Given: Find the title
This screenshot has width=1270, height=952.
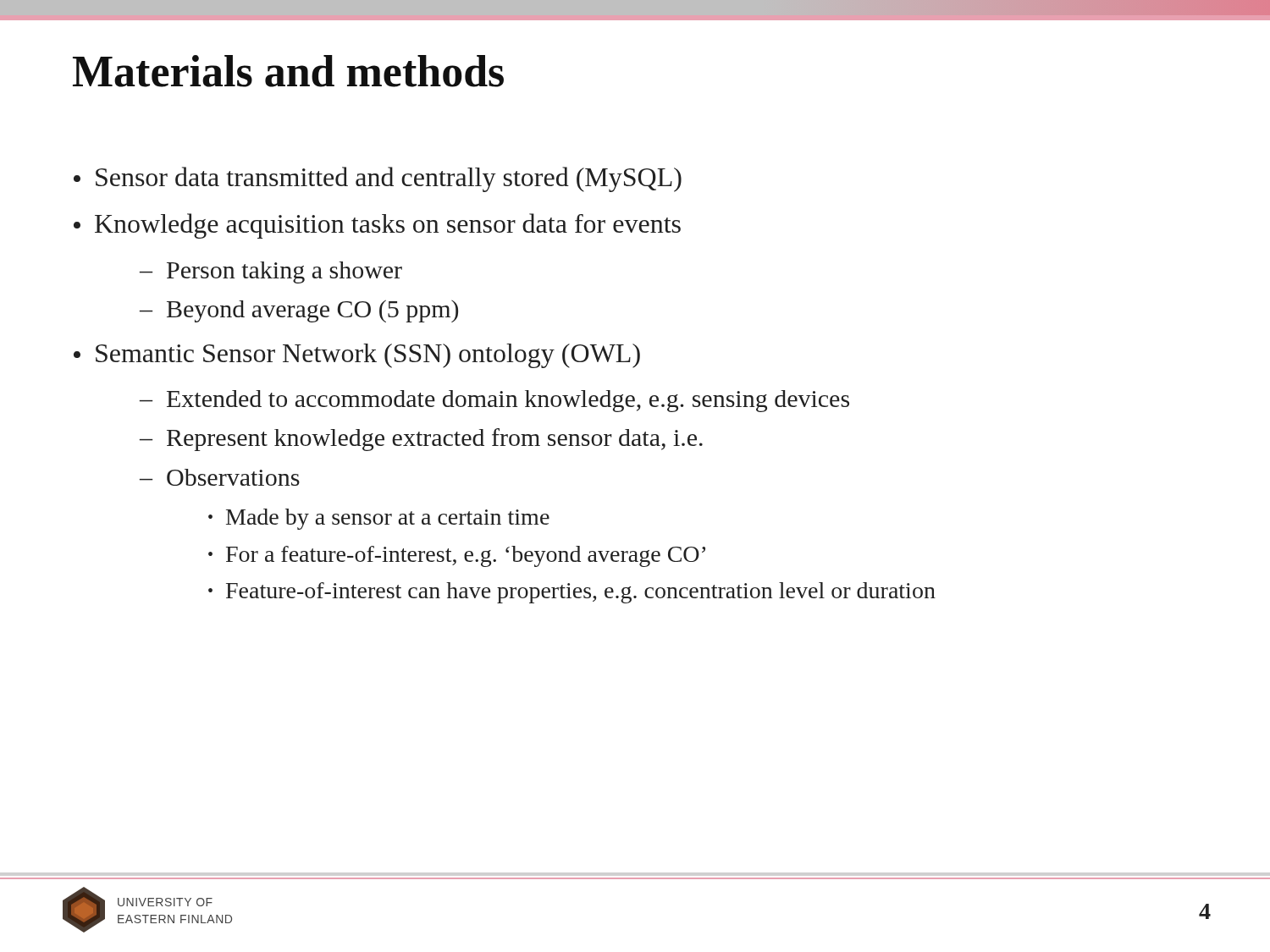Looking at the screenshot, I should [288, 71].
